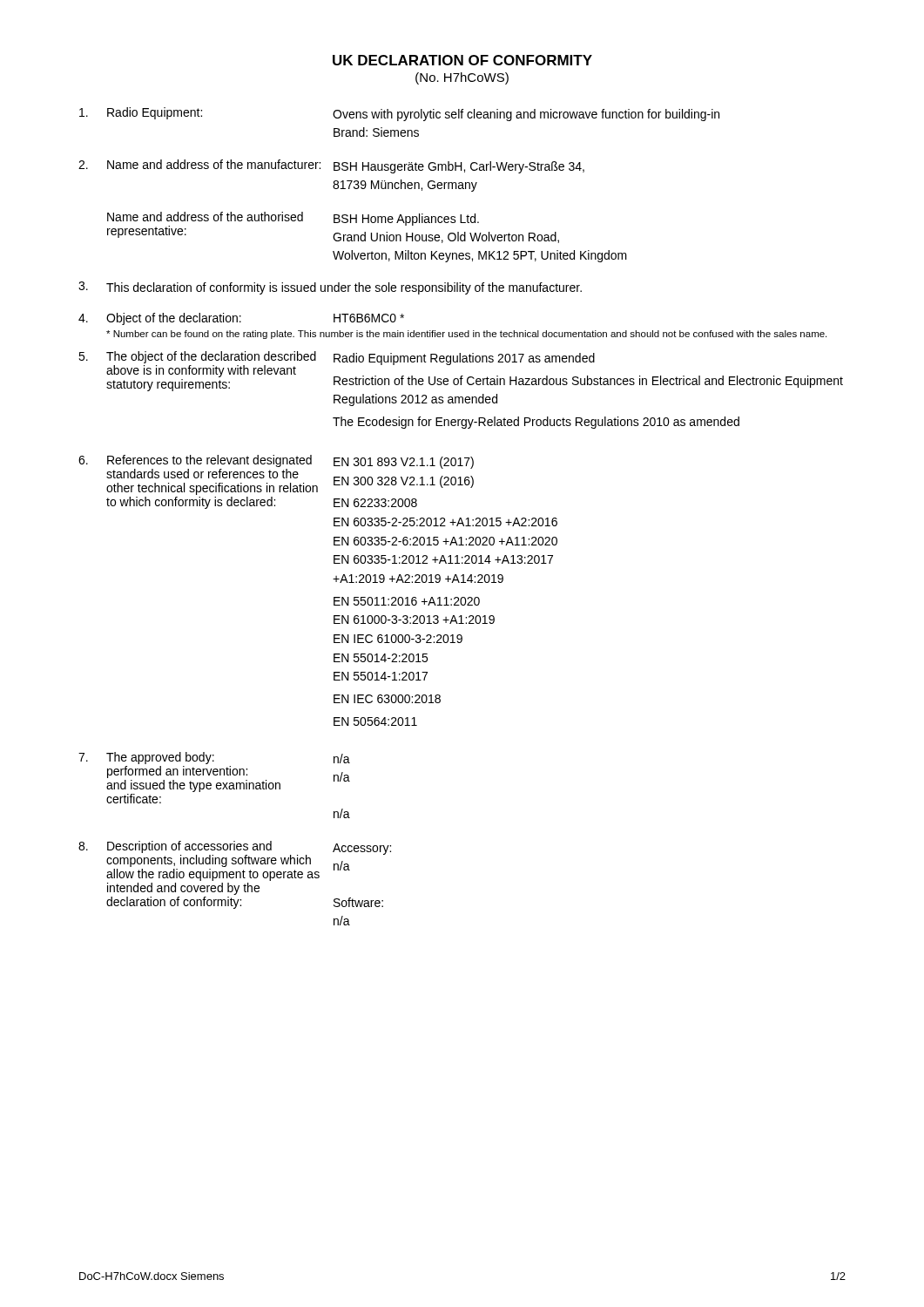Find the block on this page that starts "Name and address of the authorised representative:"
The width and height of the screenshot is (924, 1307).
(x=476, y=237)
